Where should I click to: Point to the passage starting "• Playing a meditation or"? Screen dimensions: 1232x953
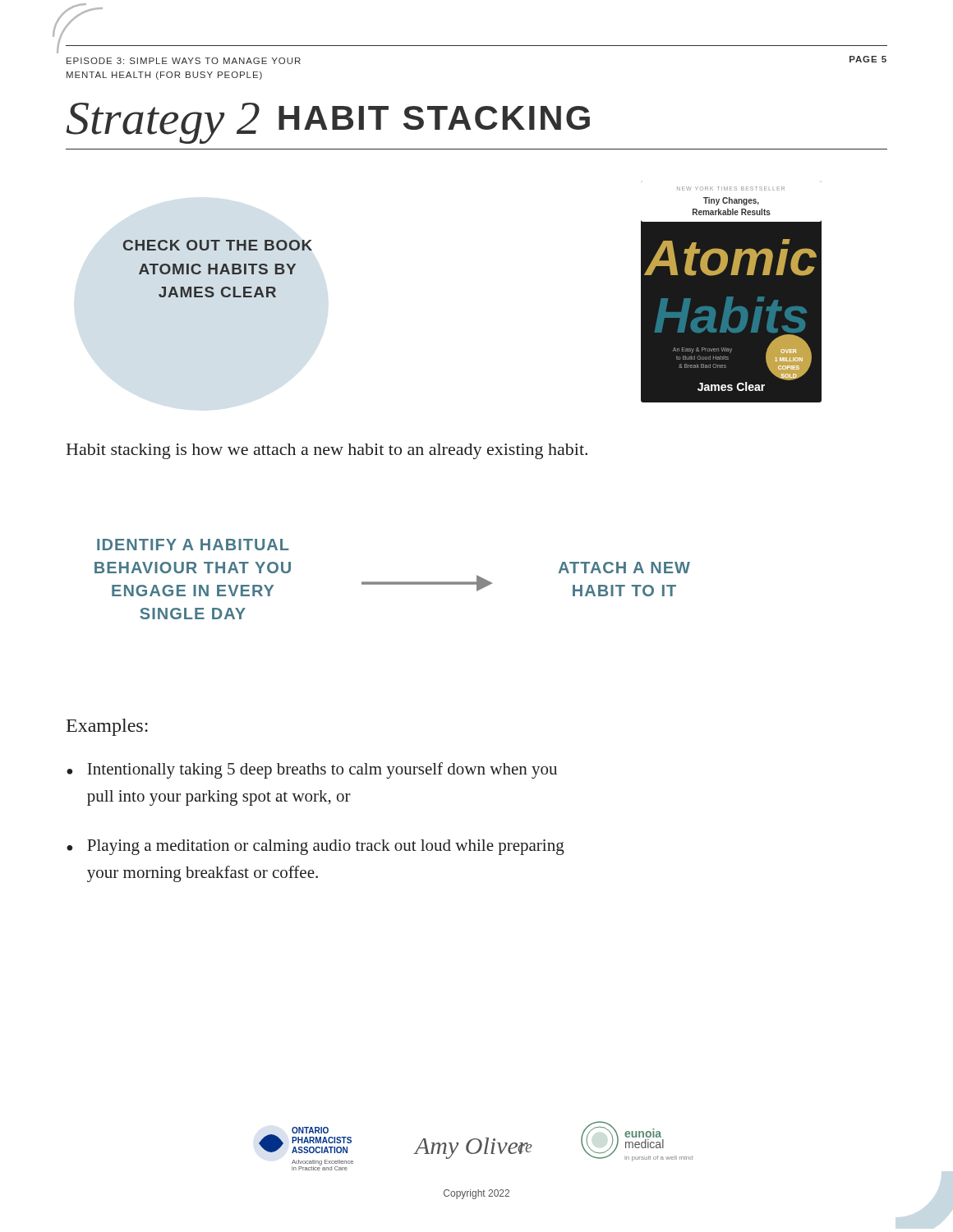(x=315, y=859)
